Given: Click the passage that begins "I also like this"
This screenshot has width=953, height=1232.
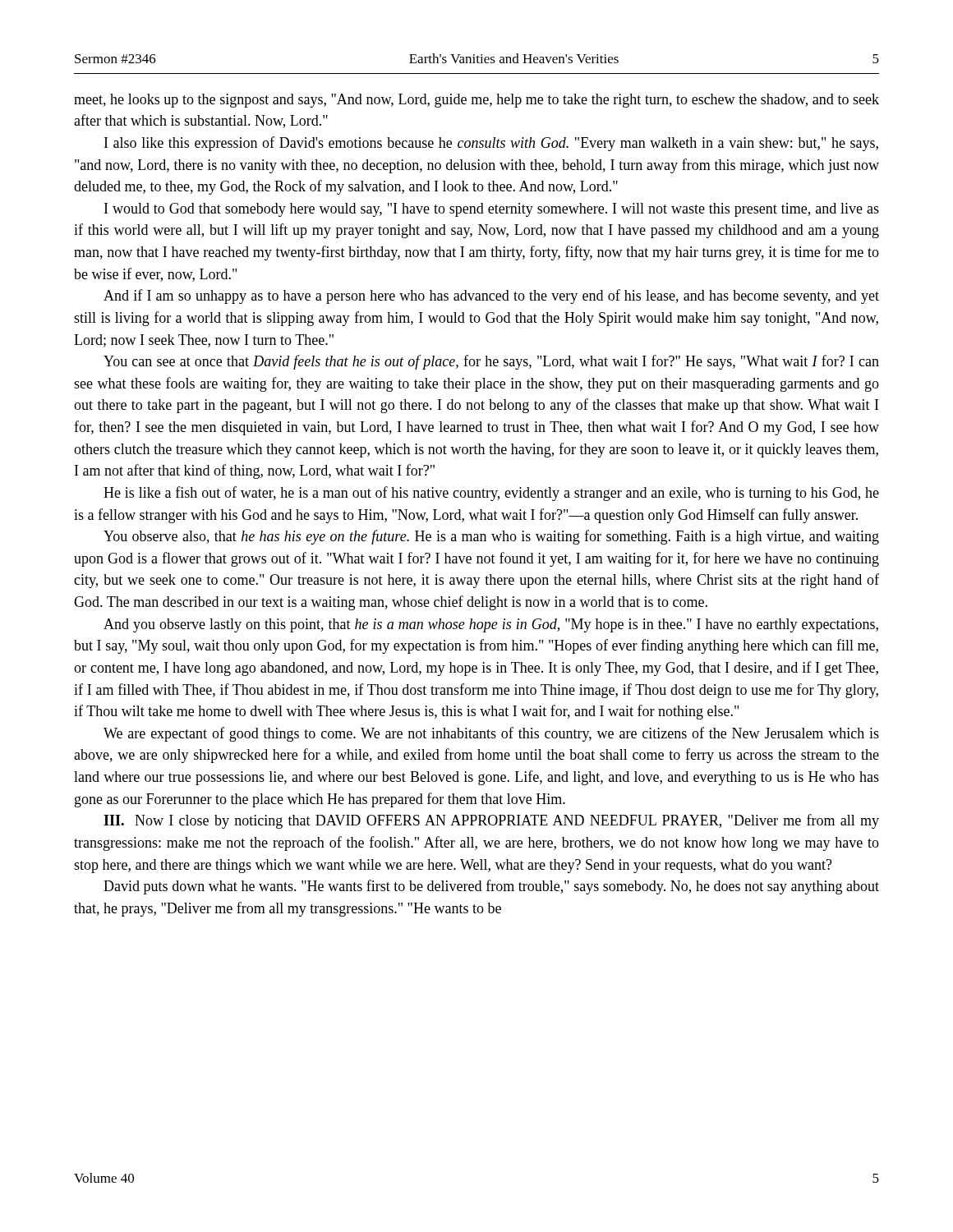Looking at the screenshot, I should [476, 165].
